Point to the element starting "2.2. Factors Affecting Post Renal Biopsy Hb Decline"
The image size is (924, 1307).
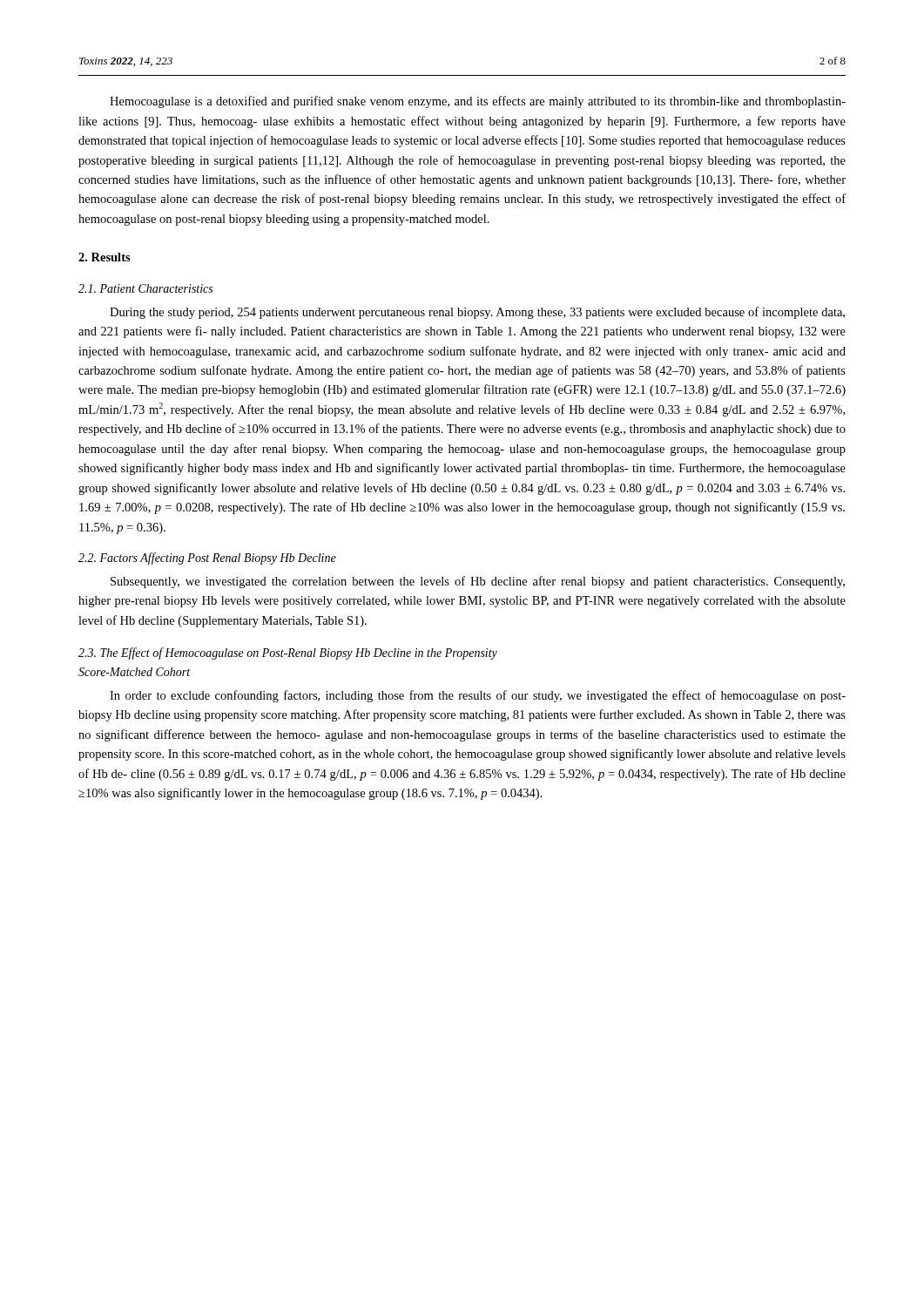(207, 558)
